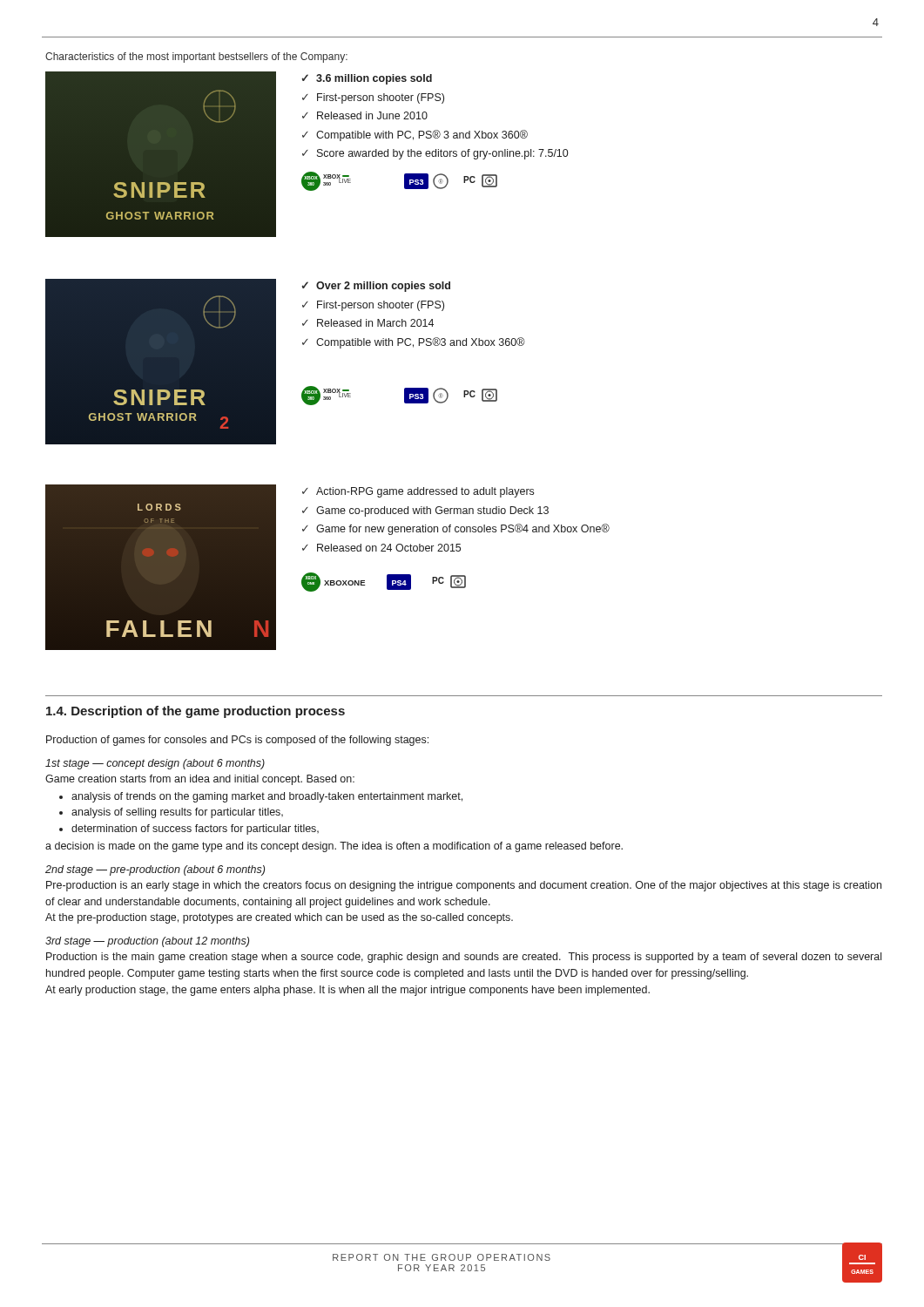924x1307 pixels.
Task: Point to the block beginning "Pre-production is an early stage in"
Action: click(x=464, y=901)
